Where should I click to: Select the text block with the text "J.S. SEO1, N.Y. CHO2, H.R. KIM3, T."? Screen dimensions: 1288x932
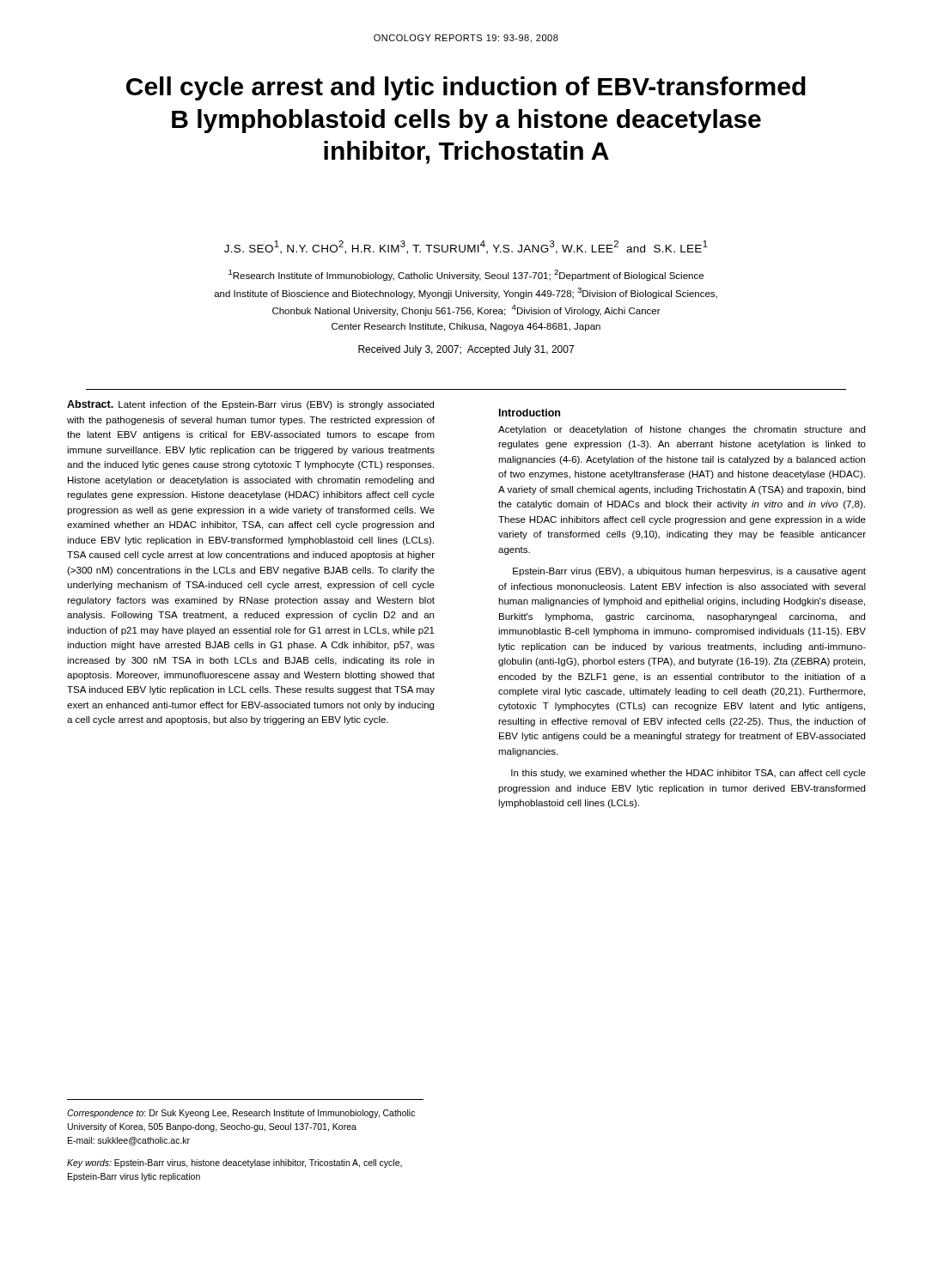[x=466, y=247]
